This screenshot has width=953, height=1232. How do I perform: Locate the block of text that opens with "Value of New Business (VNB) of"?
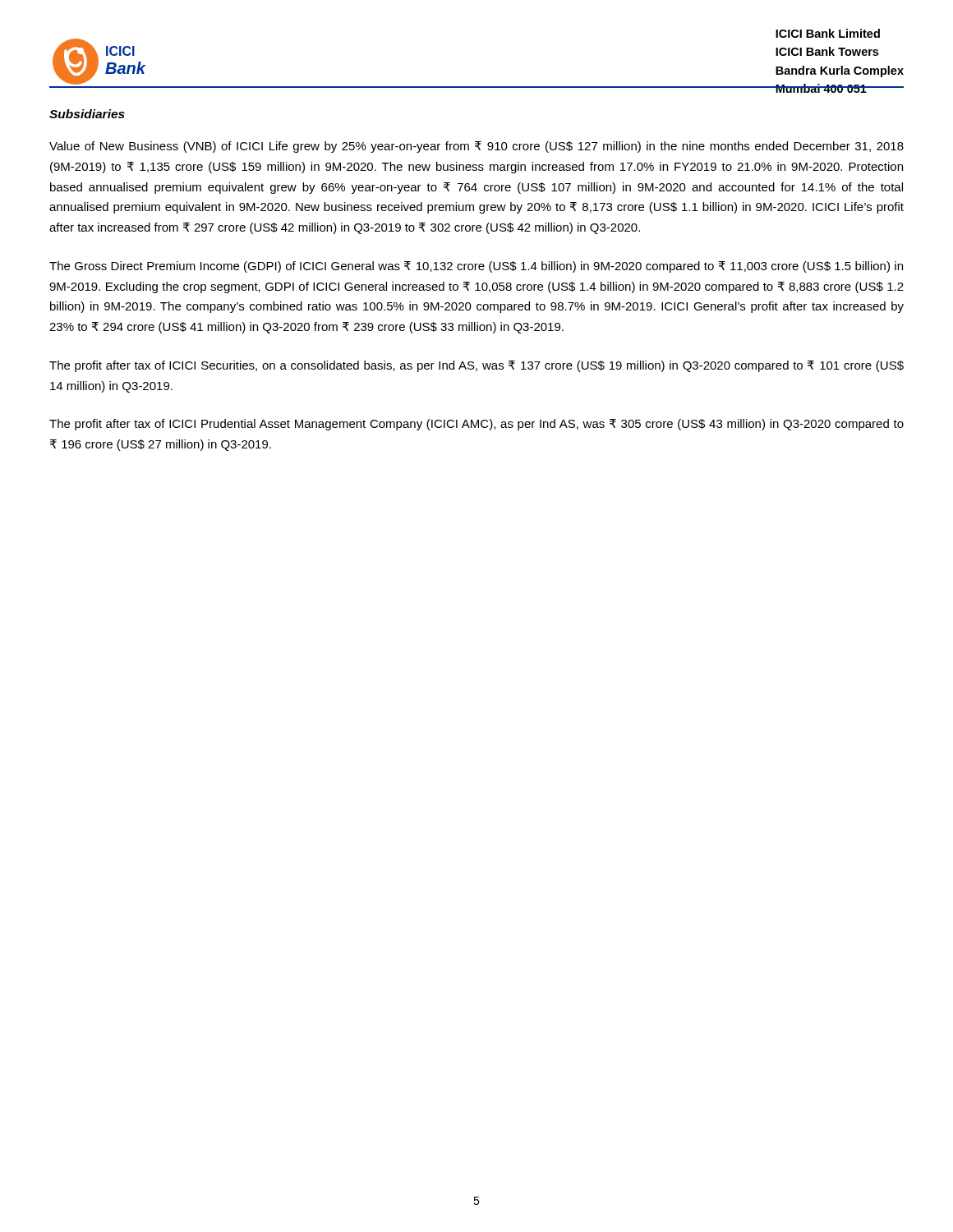click(476, 186)
